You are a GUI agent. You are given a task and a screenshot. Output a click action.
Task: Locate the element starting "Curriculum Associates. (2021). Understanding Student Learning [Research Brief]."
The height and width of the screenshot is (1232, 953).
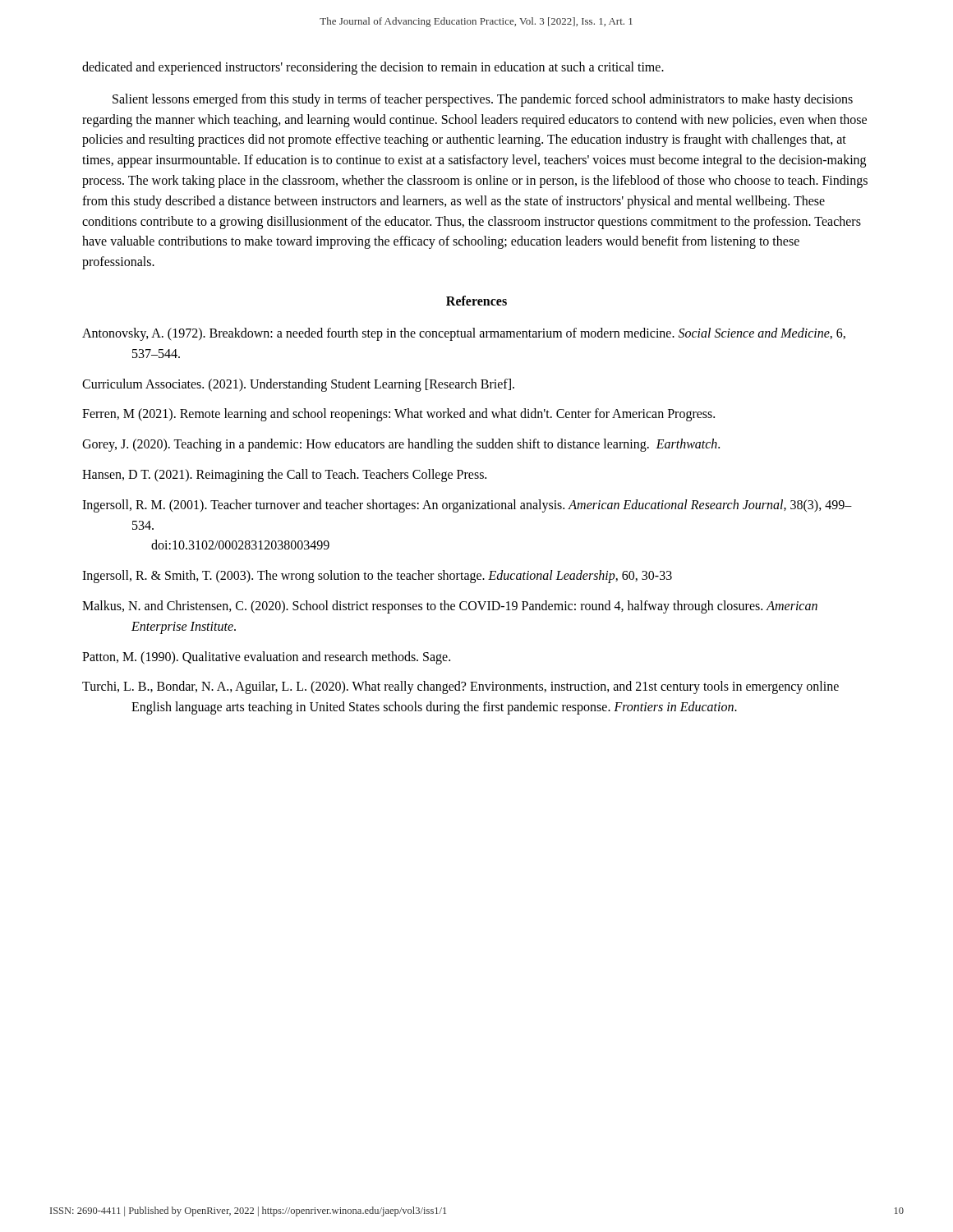299,384
